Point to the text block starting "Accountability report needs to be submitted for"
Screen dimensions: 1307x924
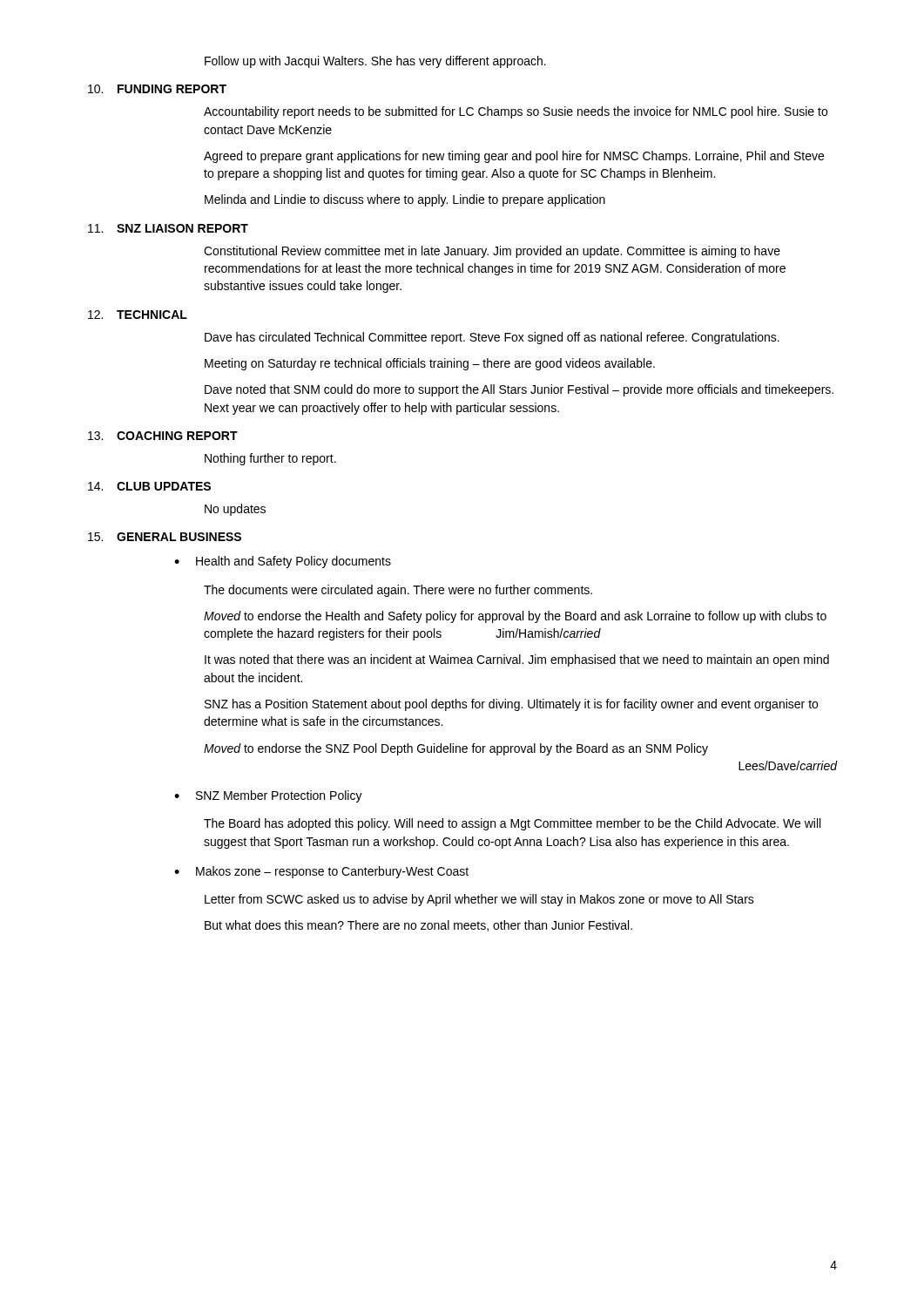516,121
